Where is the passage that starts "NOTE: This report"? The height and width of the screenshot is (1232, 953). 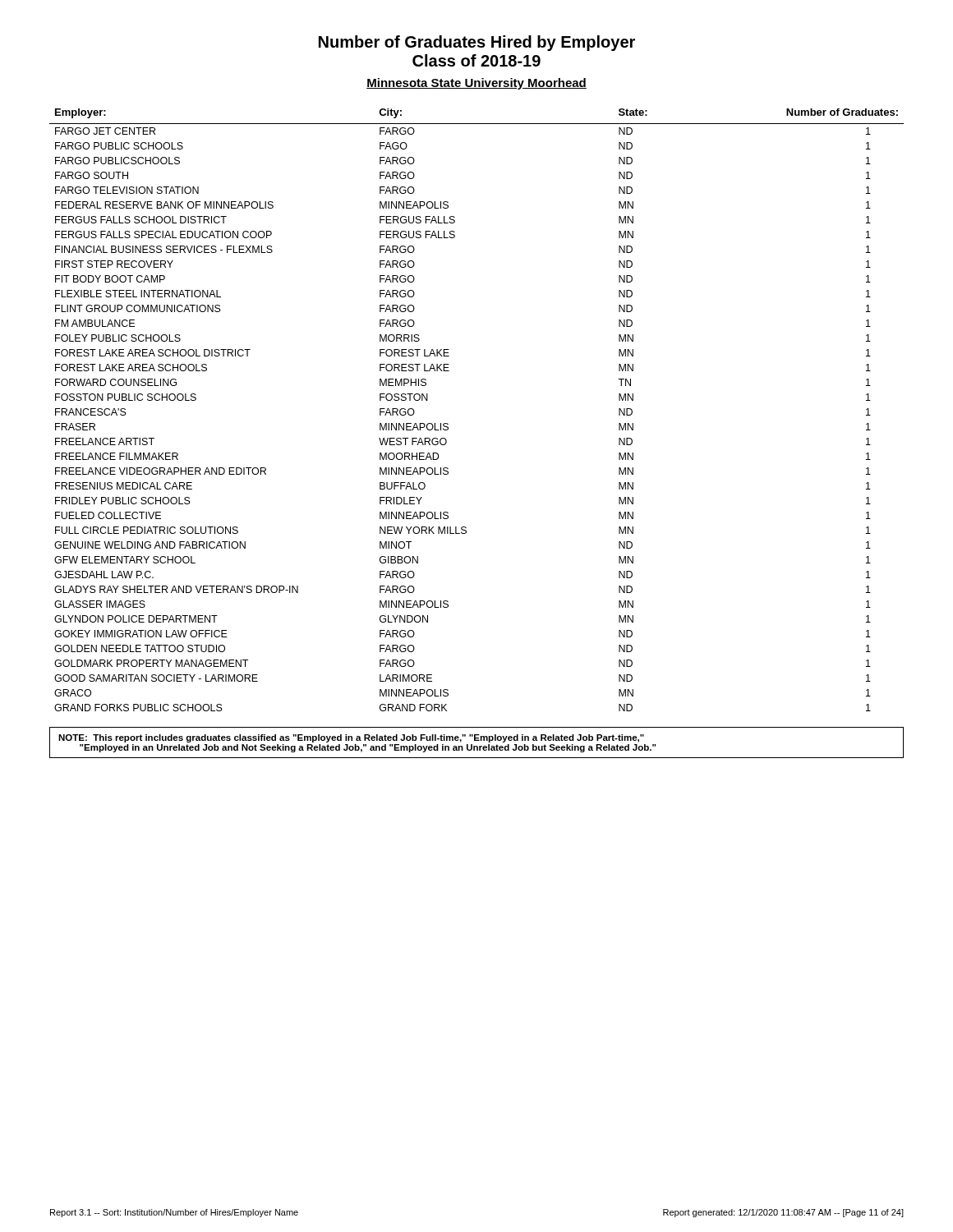tap(357, 743)
